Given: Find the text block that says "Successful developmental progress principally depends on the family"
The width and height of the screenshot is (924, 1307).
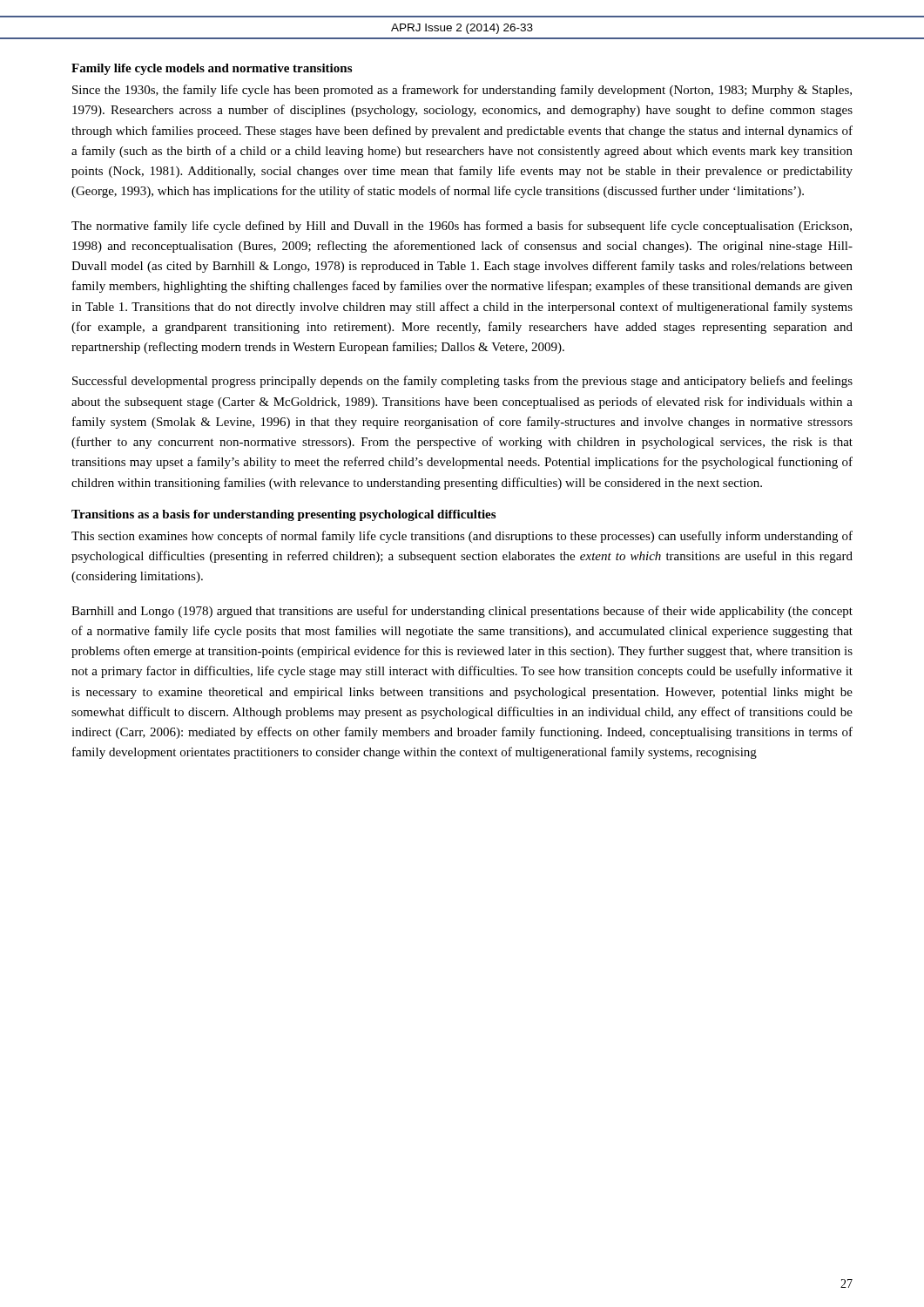Looking at the screenshot, I should point(462,432).
